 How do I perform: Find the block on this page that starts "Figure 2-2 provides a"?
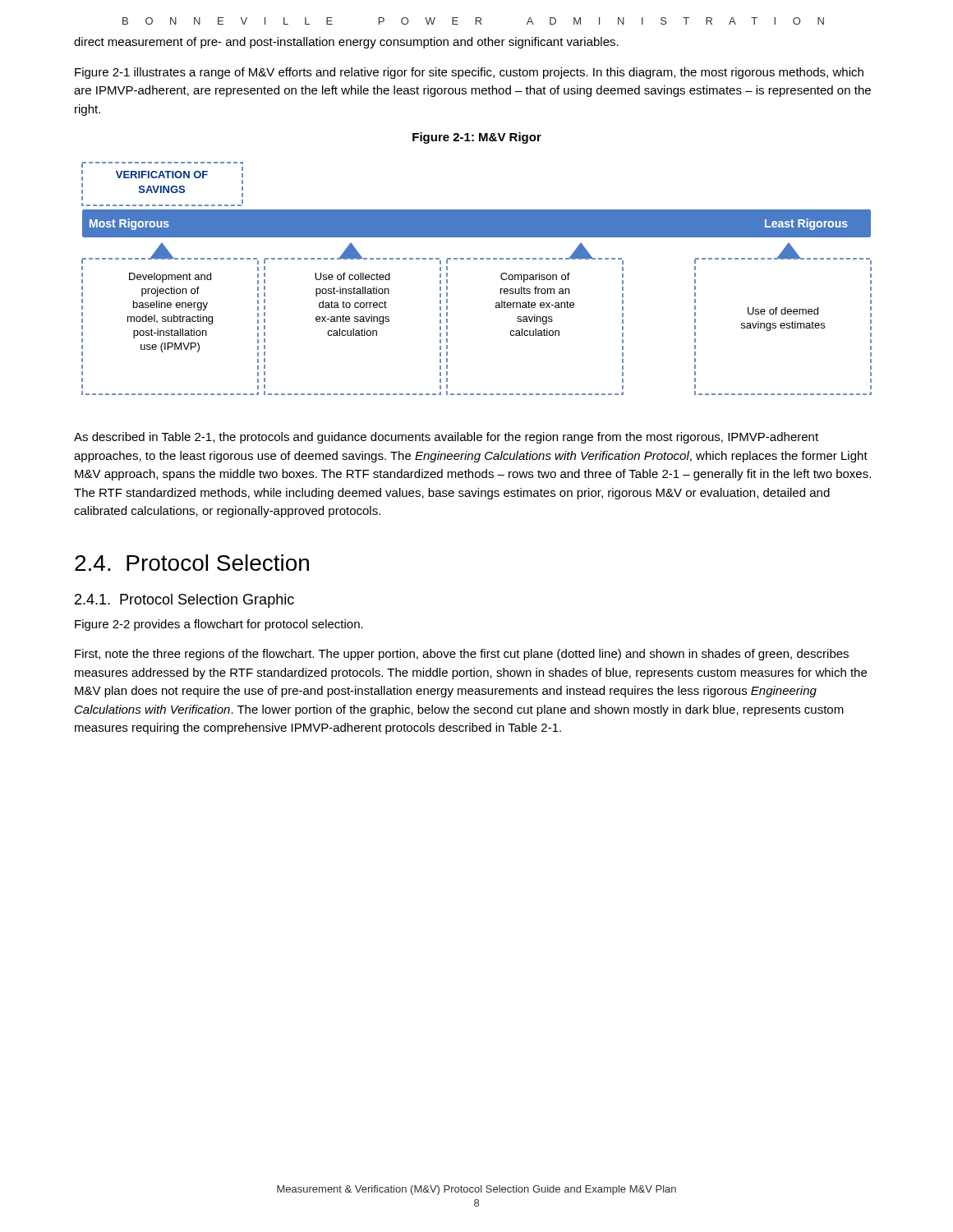[219, 623]
